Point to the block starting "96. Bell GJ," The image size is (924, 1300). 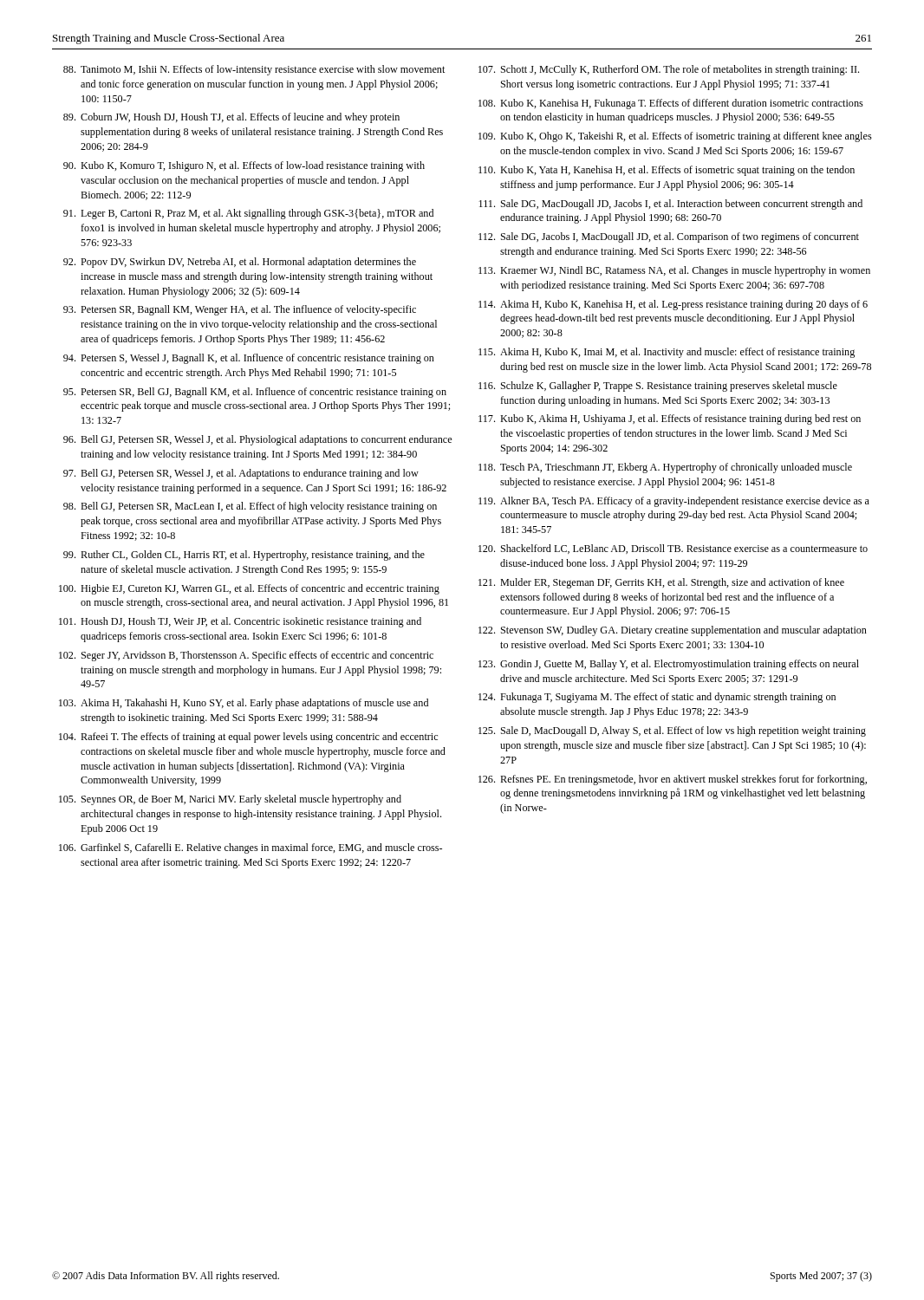point(252,447)
